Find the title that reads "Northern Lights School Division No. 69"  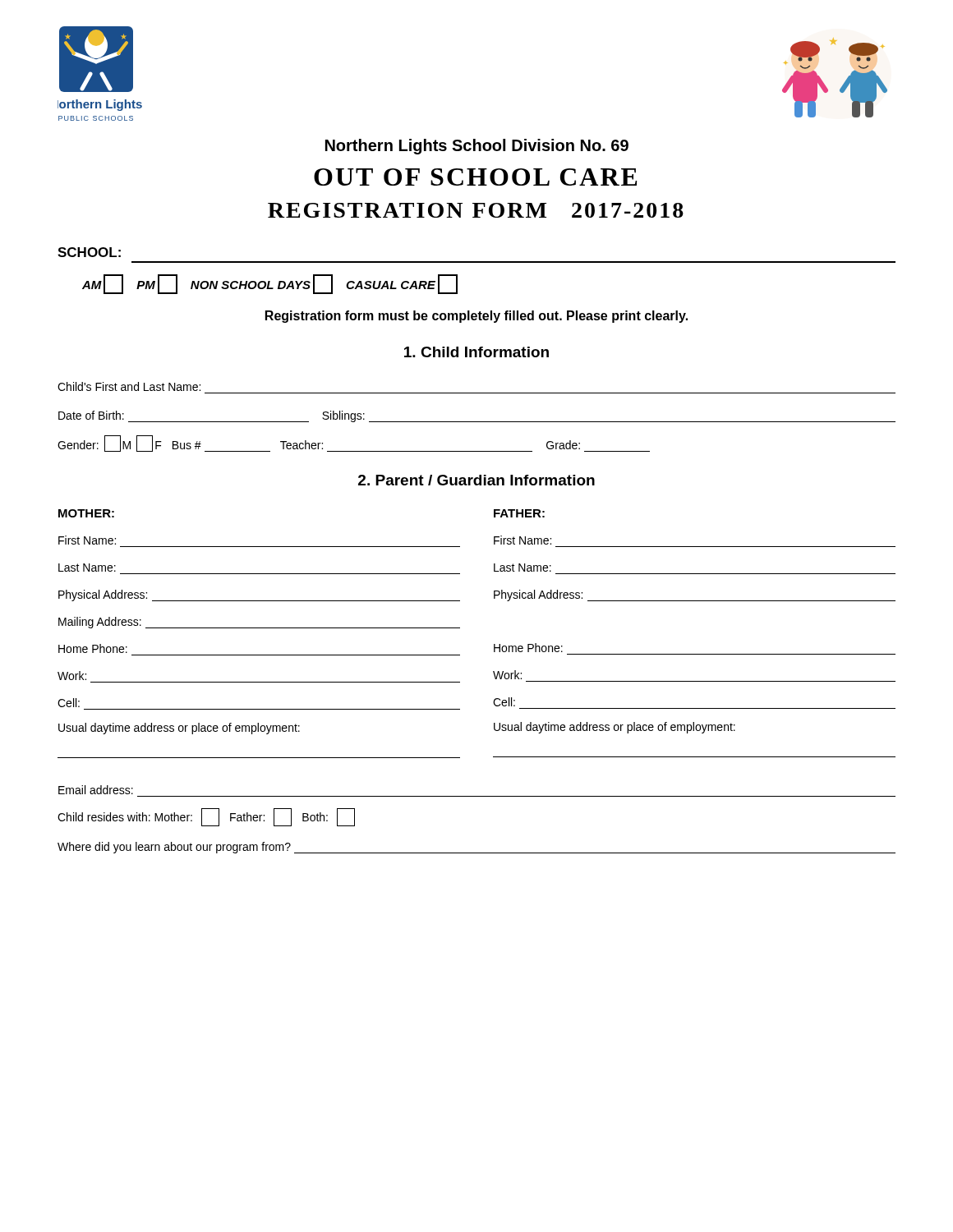click(x=476, y=145)
